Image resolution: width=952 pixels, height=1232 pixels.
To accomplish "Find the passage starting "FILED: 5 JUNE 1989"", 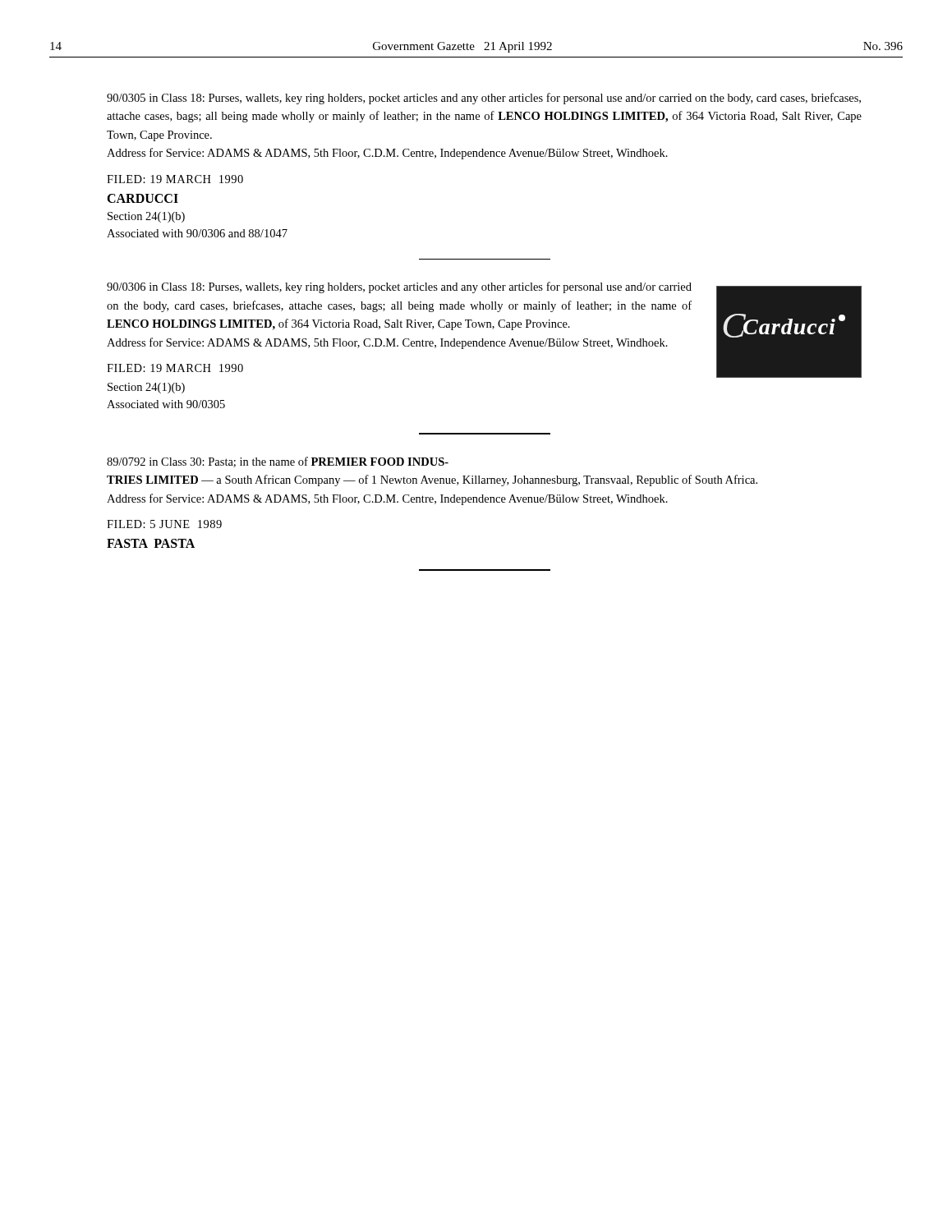I will [165, 524].
